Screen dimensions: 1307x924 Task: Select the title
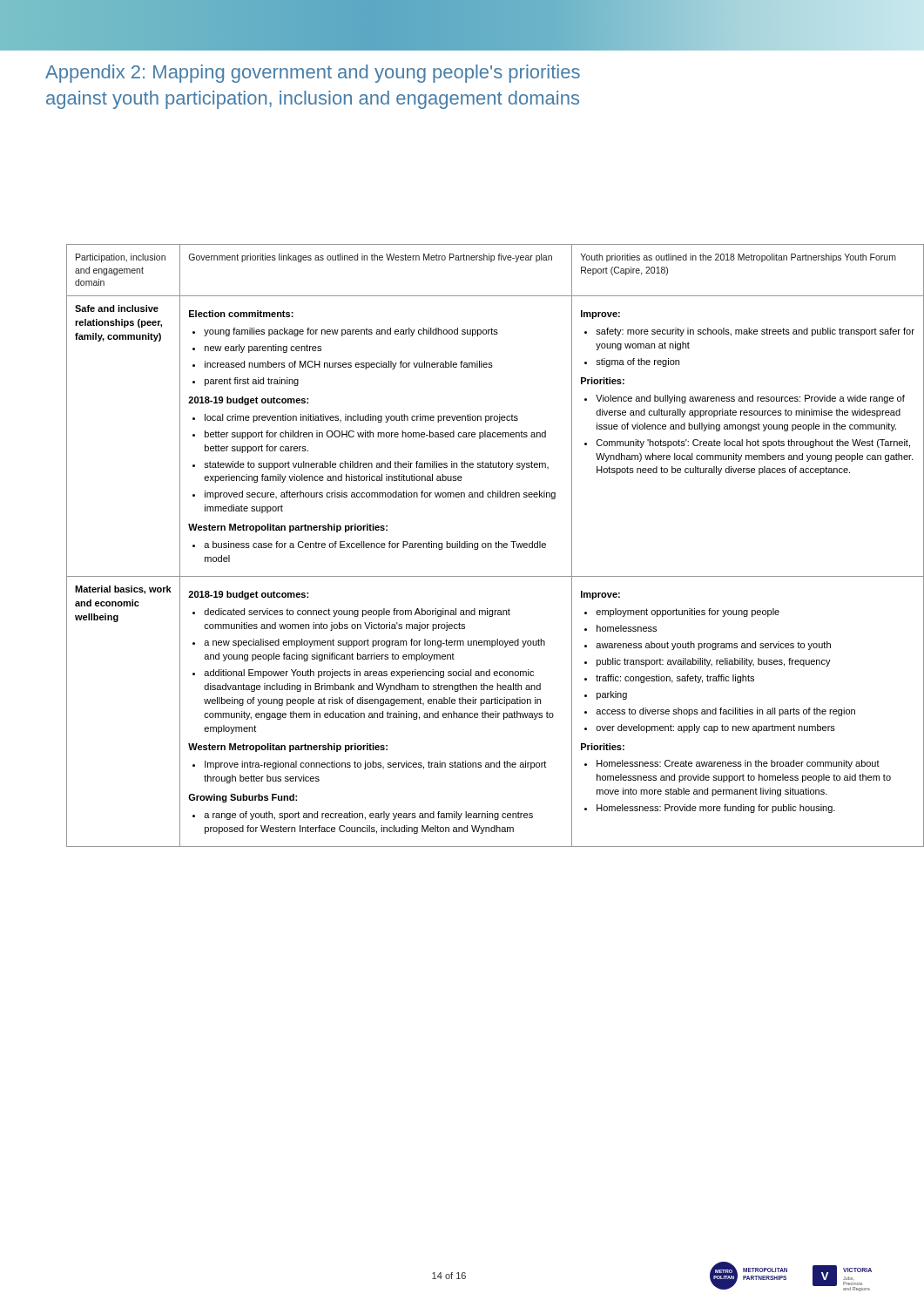(402, 85)
